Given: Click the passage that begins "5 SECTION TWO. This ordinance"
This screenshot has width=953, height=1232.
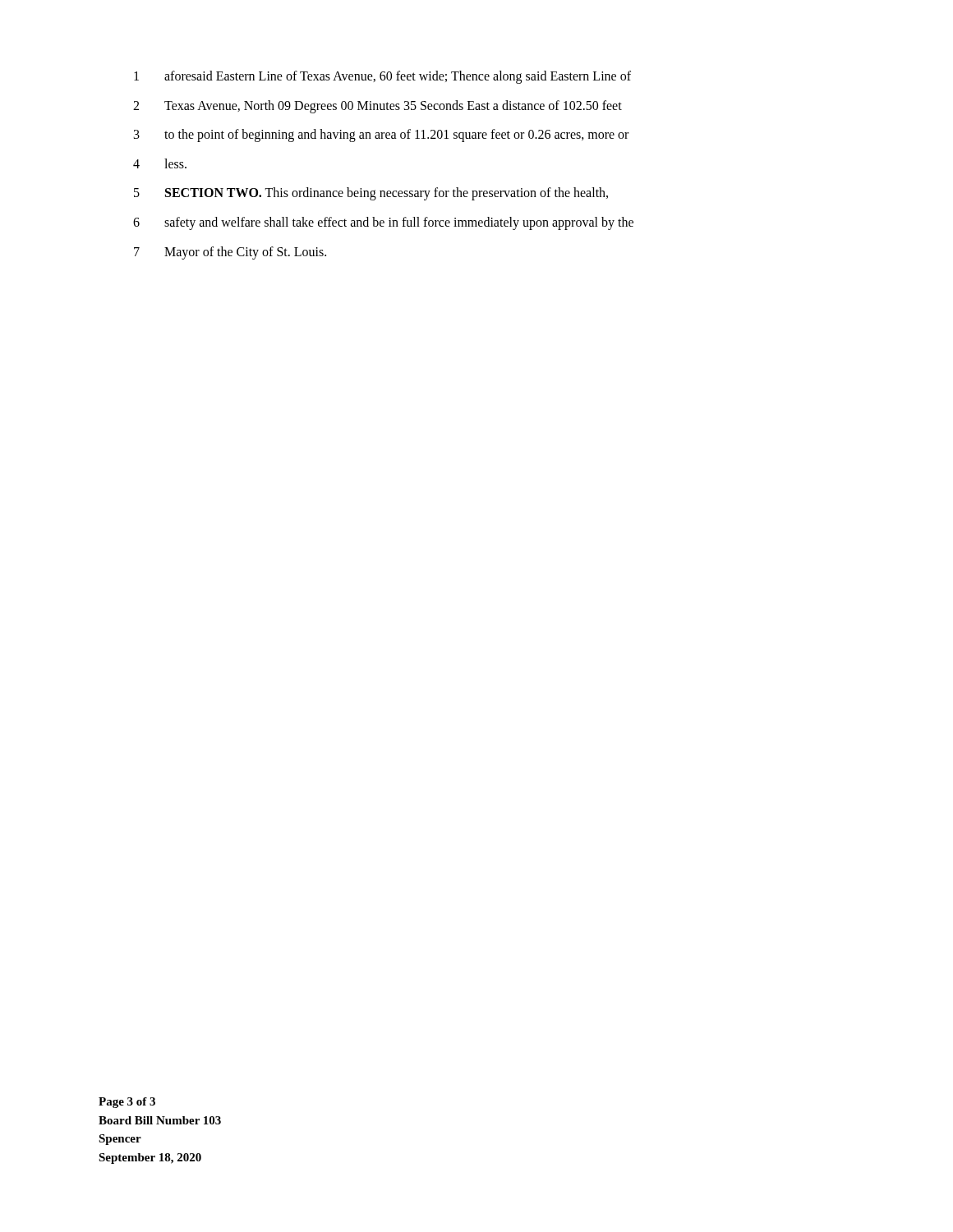Looking at the screenshot, I should pos(476,193).
